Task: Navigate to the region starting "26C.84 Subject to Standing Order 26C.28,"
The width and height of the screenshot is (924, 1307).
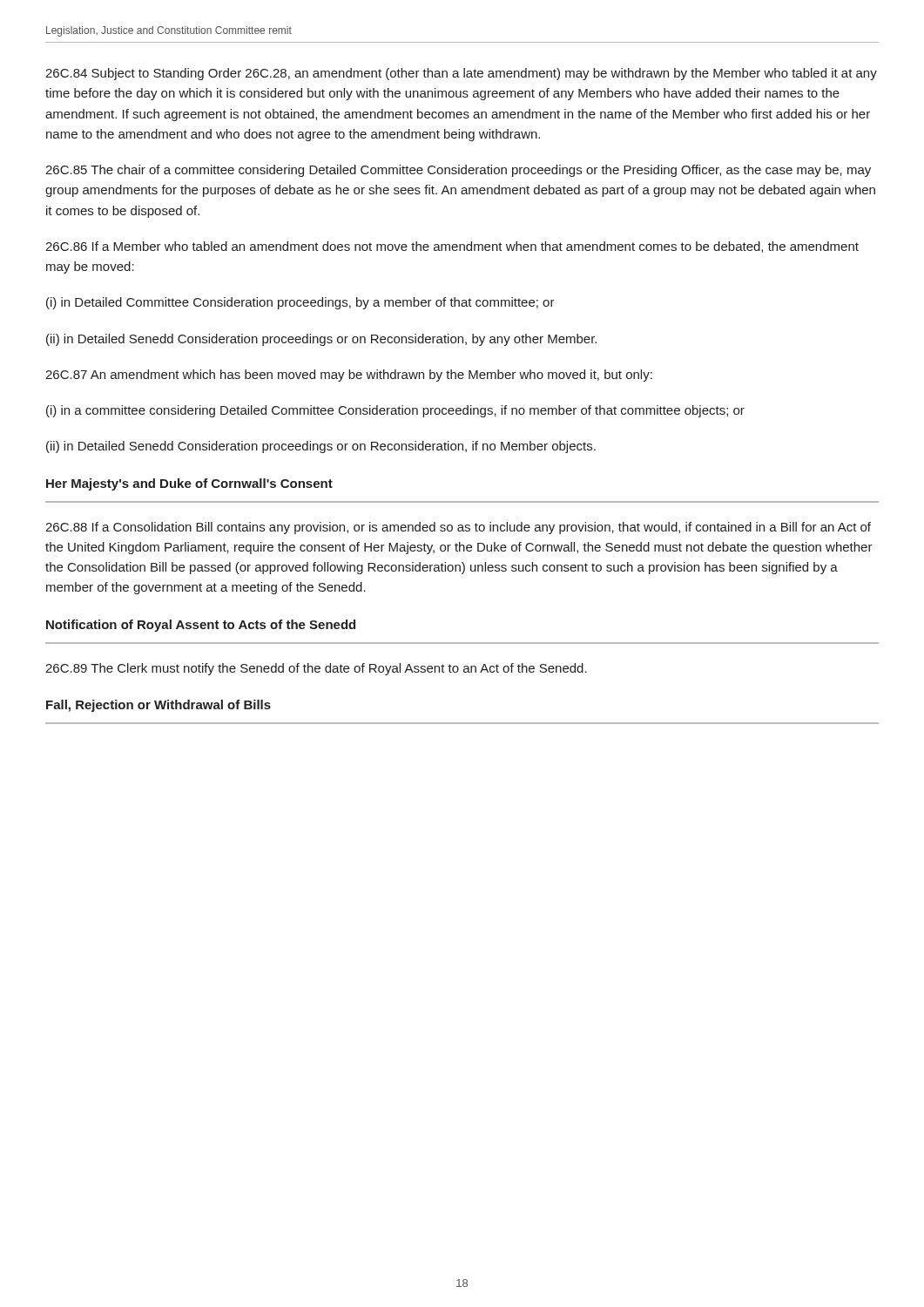Action: [461, 103]
